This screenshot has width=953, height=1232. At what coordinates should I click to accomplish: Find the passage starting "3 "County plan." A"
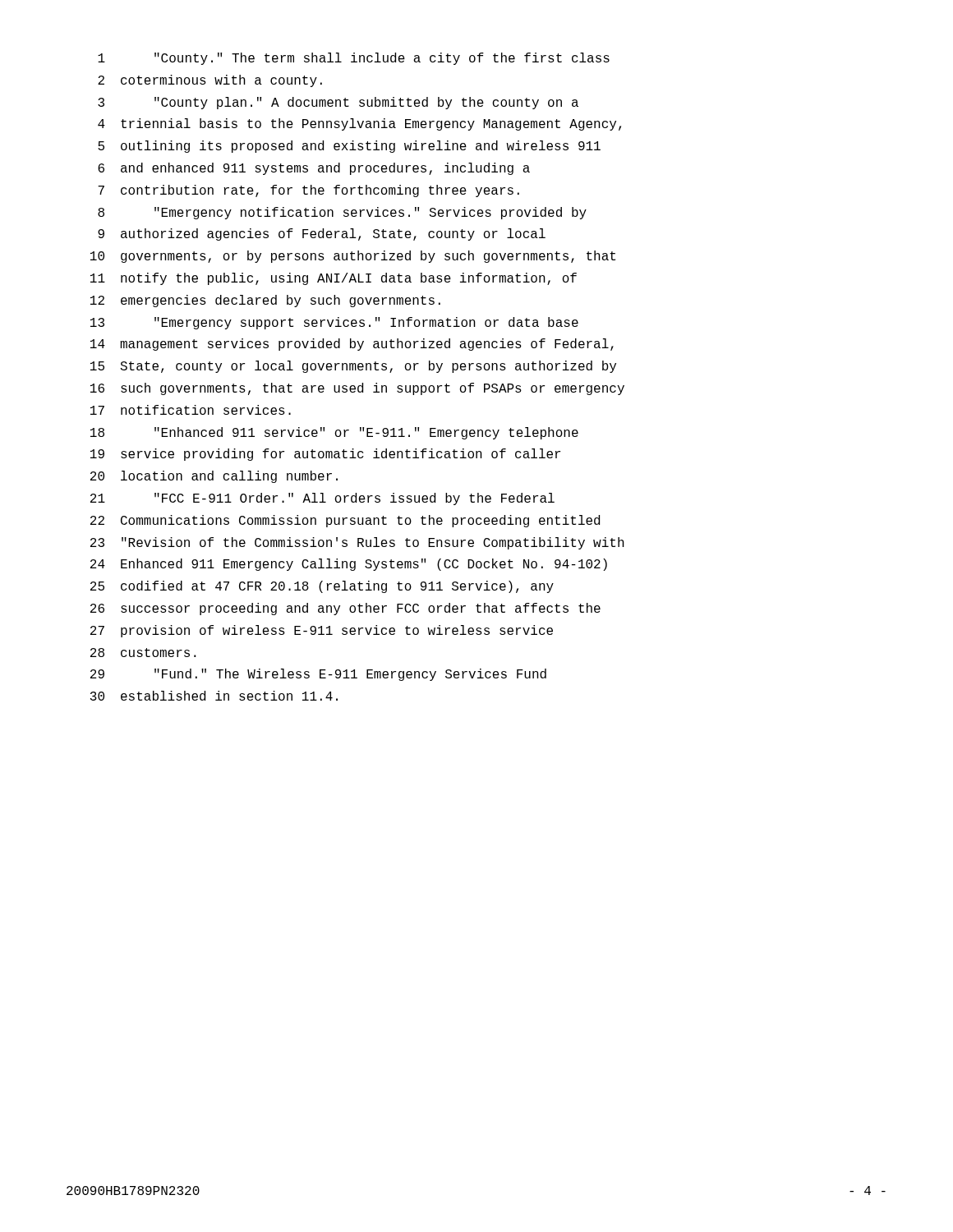[476, 103]
